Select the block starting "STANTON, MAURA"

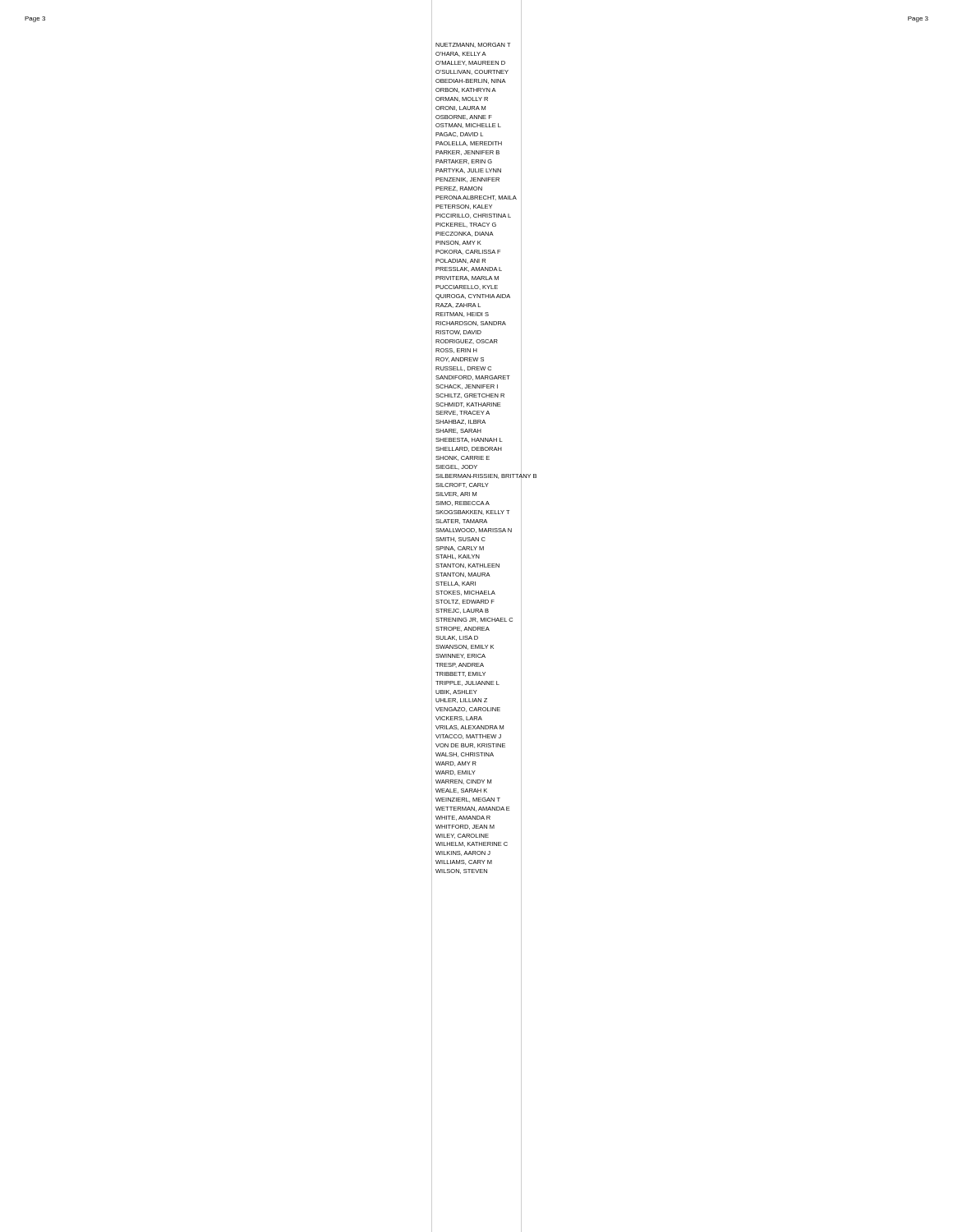pos(463,575)
